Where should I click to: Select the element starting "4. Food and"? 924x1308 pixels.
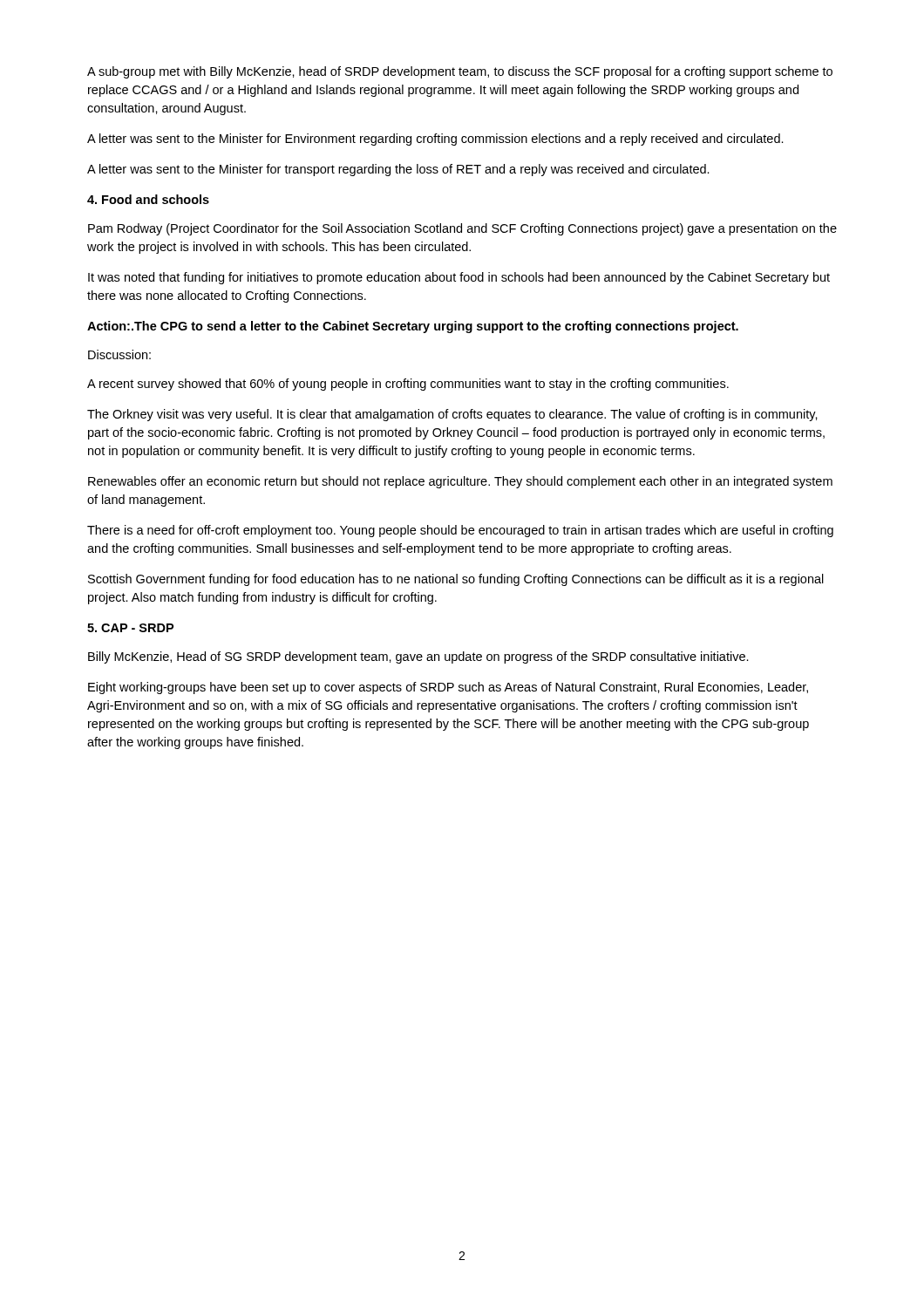(148, 200)
